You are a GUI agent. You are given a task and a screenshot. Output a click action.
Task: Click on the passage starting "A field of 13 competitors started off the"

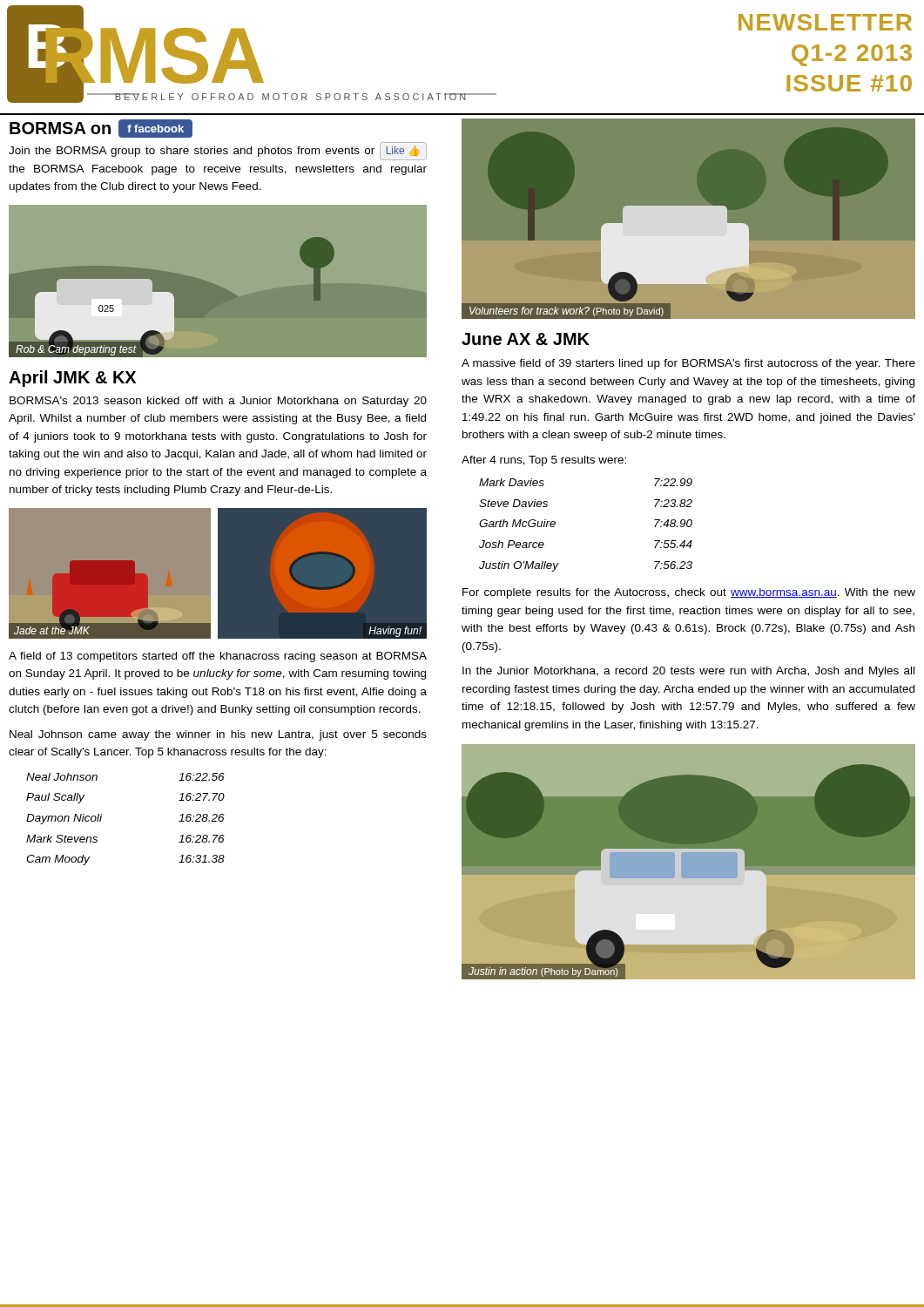click(218, 682)
